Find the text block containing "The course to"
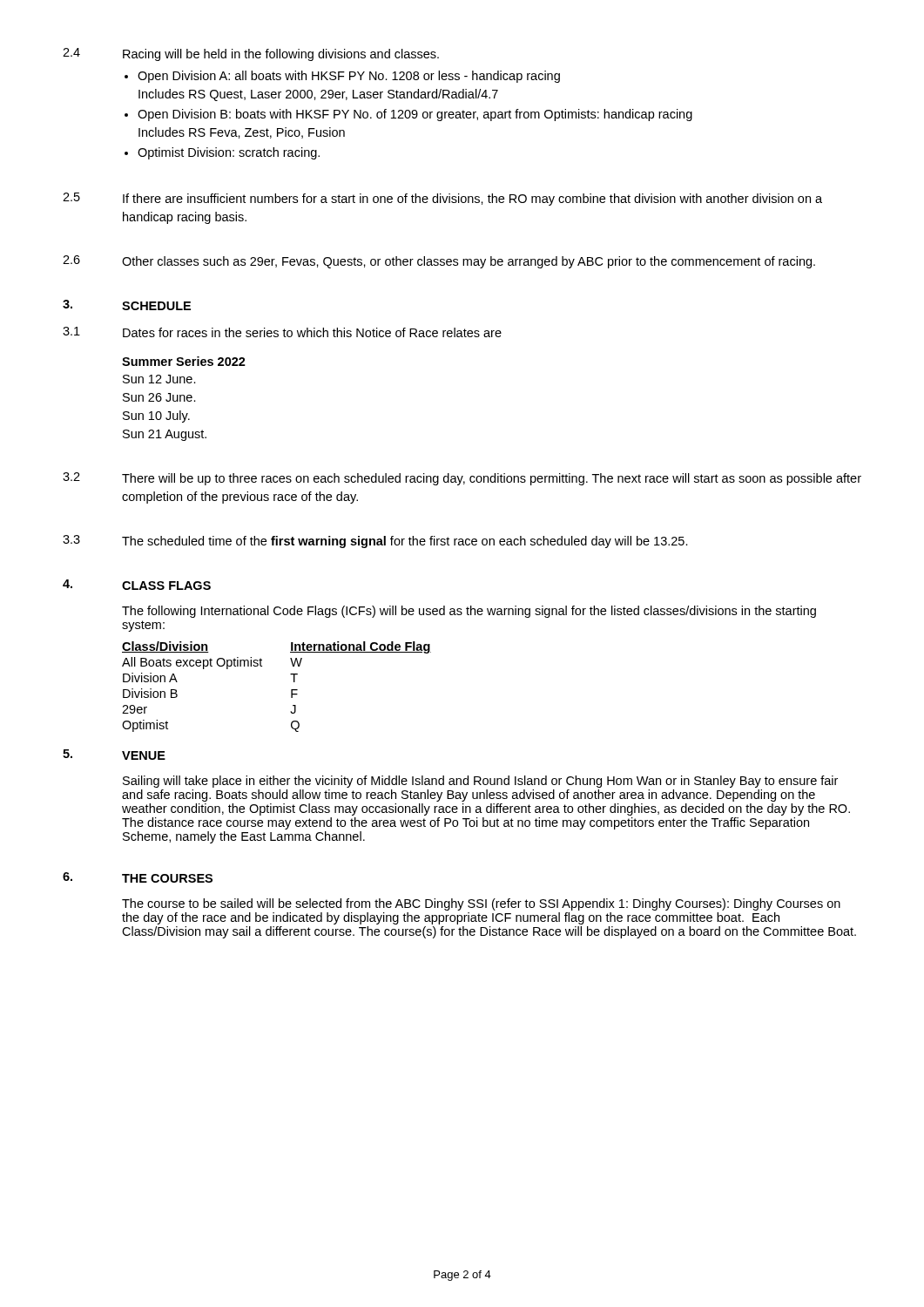Viewport: 924px width, 1307px height. [x=489, y=918]
